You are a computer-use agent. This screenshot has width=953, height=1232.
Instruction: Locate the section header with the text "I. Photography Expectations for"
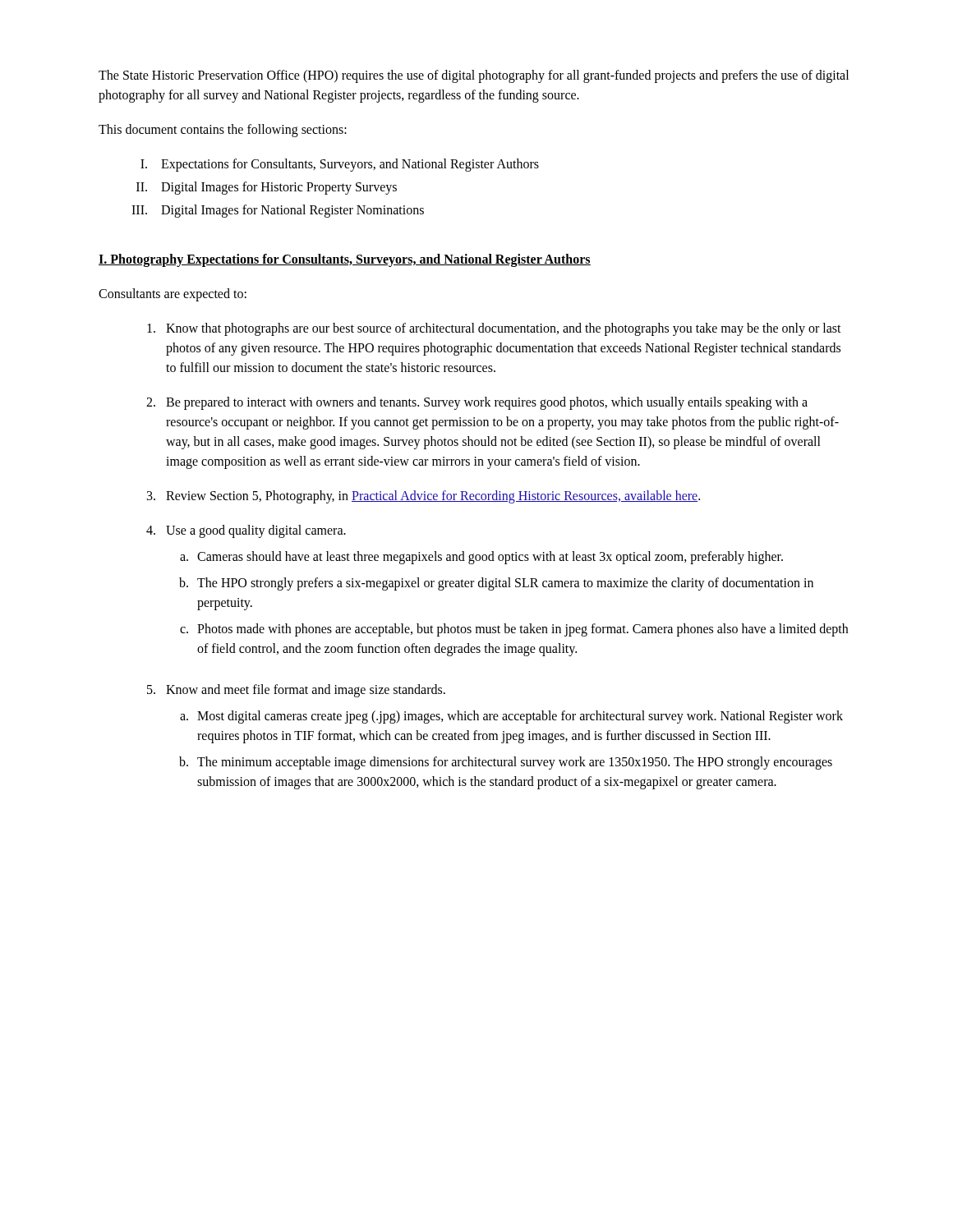pyautogui.click(x=344, y=259)
